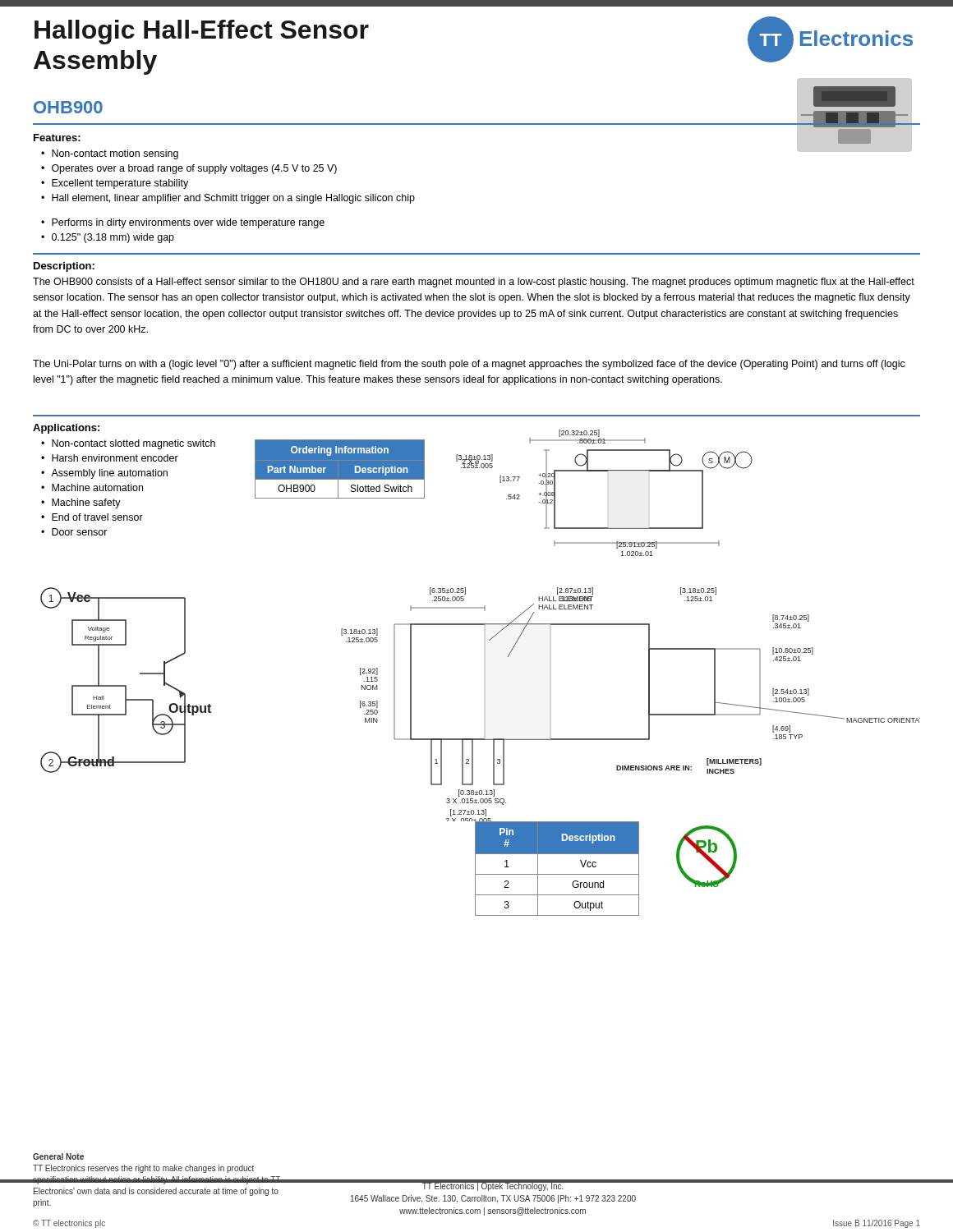This screenshot has height=1232, width=953.
Task: Click on the list item that says "•End of travel sensor"
Action: (x=92, y=517)
